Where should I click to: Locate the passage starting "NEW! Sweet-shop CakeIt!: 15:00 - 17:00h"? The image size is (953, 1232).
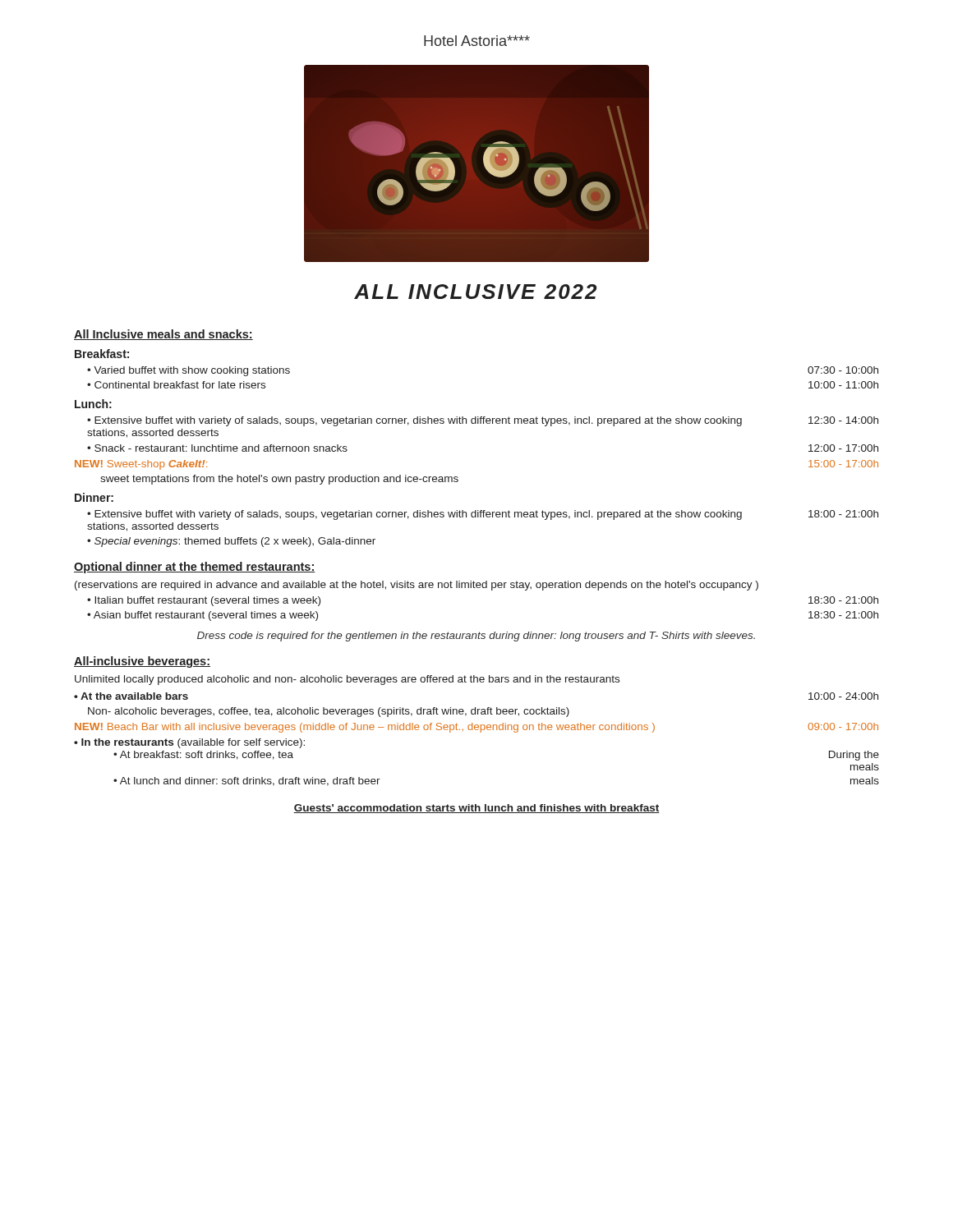point(143,464)
